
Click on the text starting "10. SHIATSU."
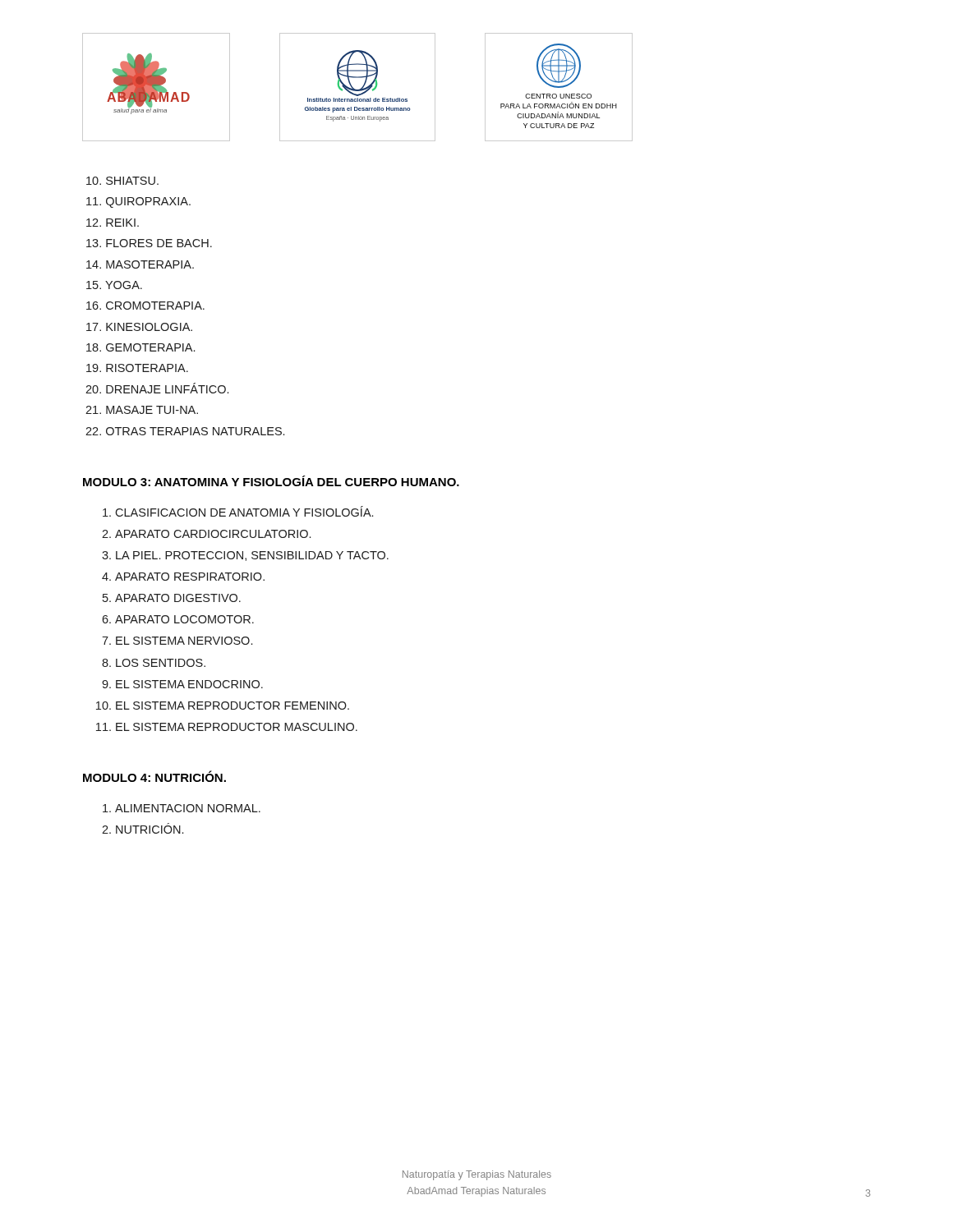pos(122,181)
